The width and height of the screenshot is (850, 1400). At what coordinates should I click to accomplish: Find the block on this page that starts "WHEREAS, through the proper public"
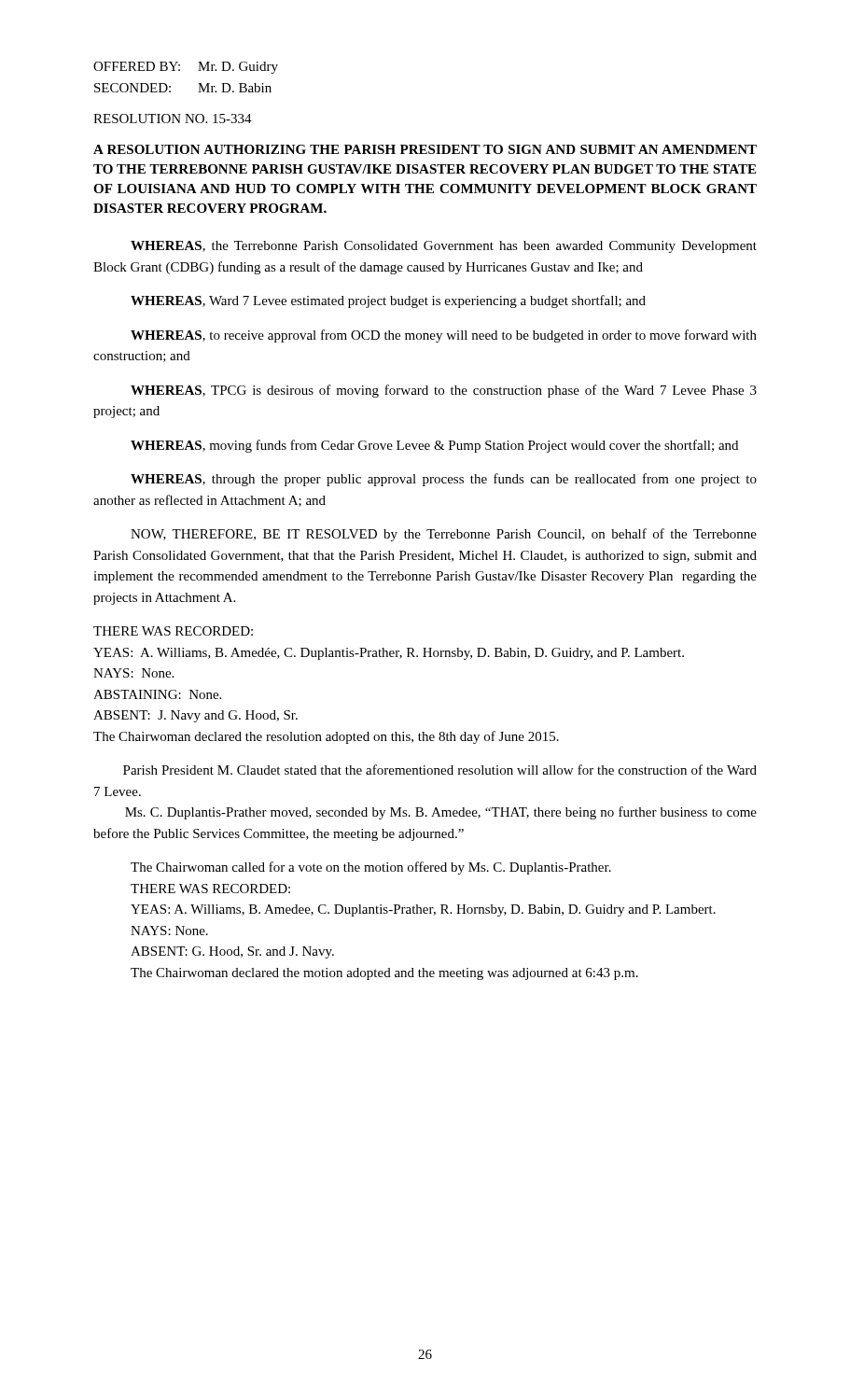pos(425,489)
